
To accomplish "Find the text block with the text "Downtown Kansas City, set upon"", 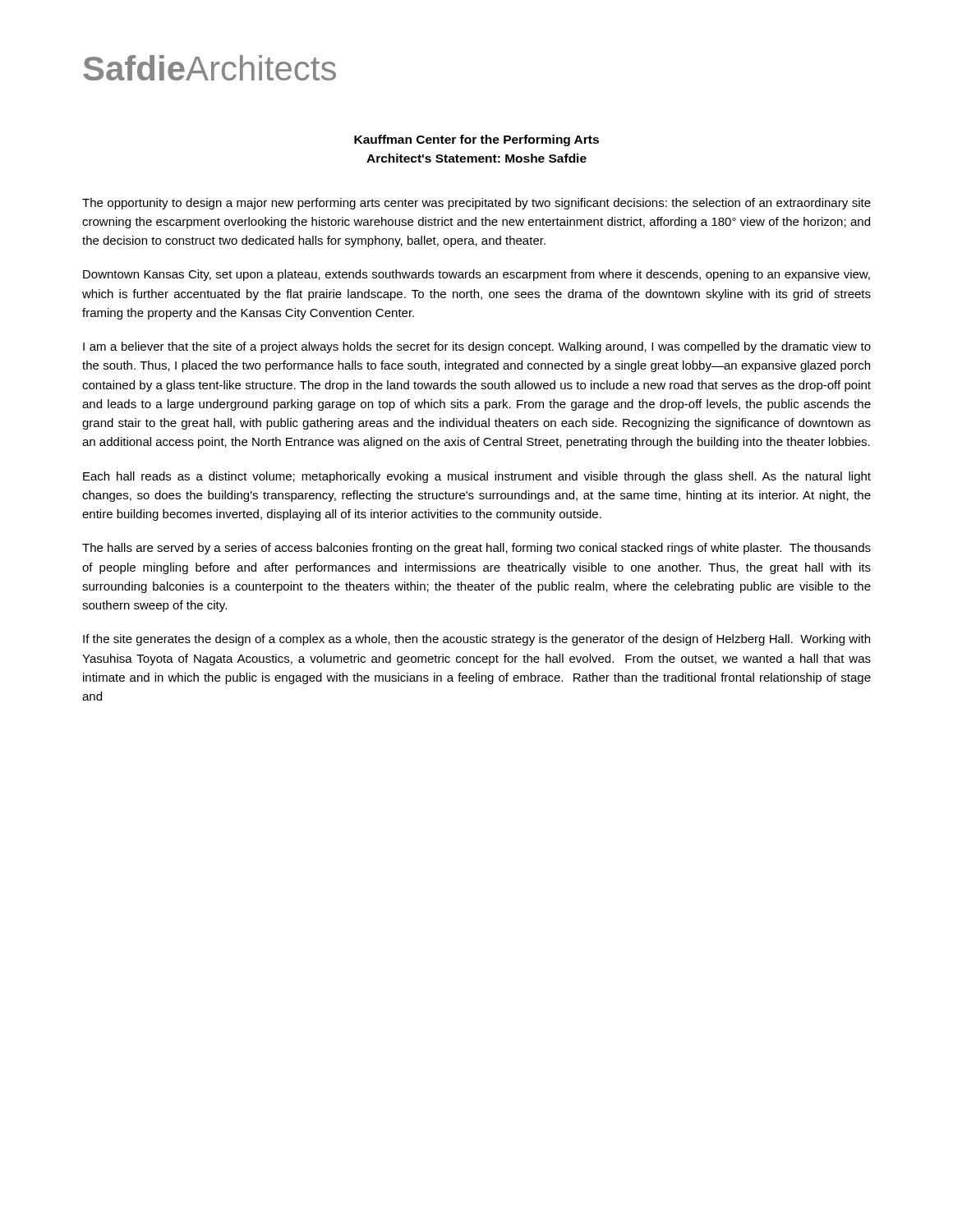I will tap(476, 293).
